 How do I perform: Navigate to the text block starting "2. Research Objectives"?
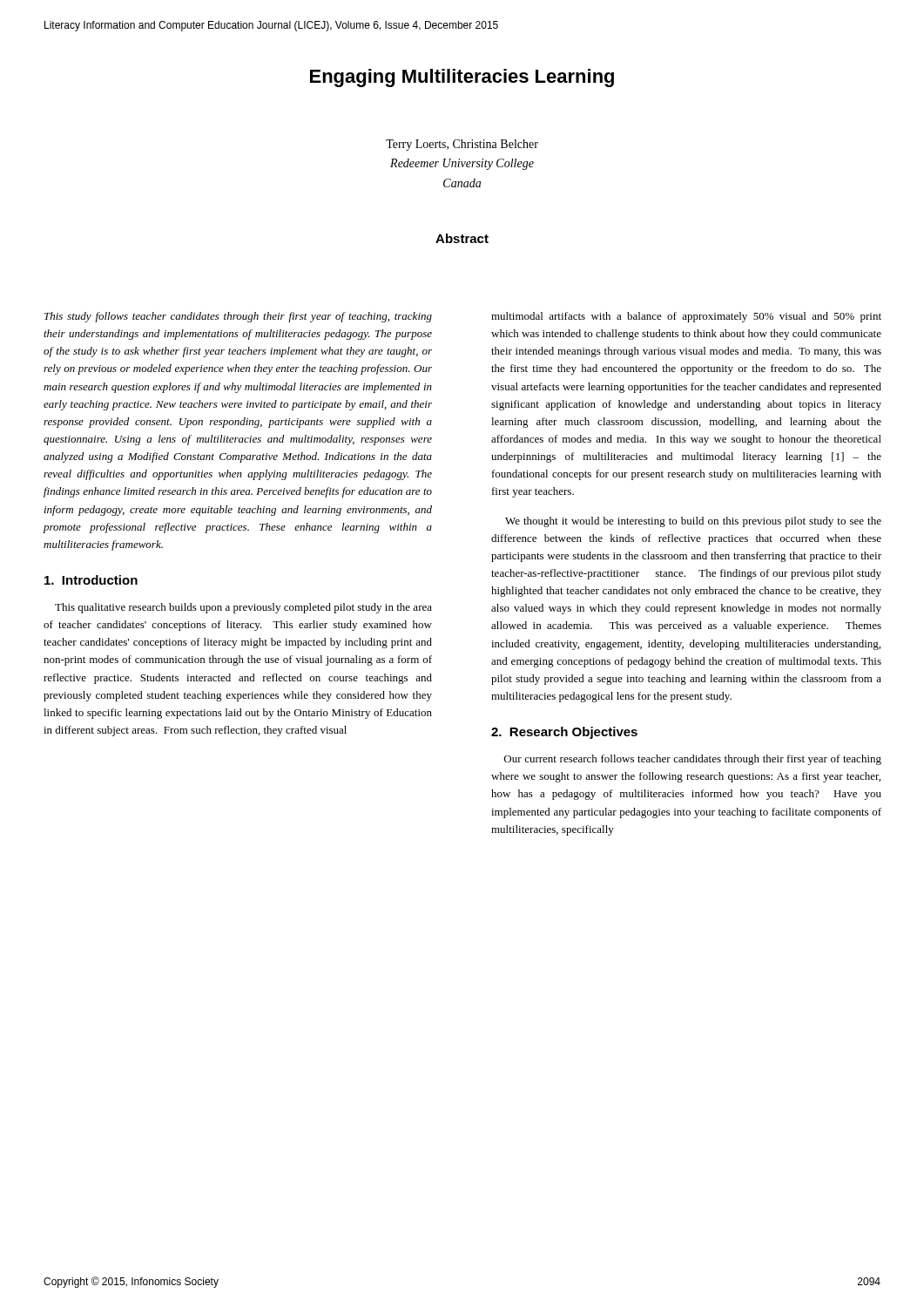pyautogui.click(x=565, y=732)
